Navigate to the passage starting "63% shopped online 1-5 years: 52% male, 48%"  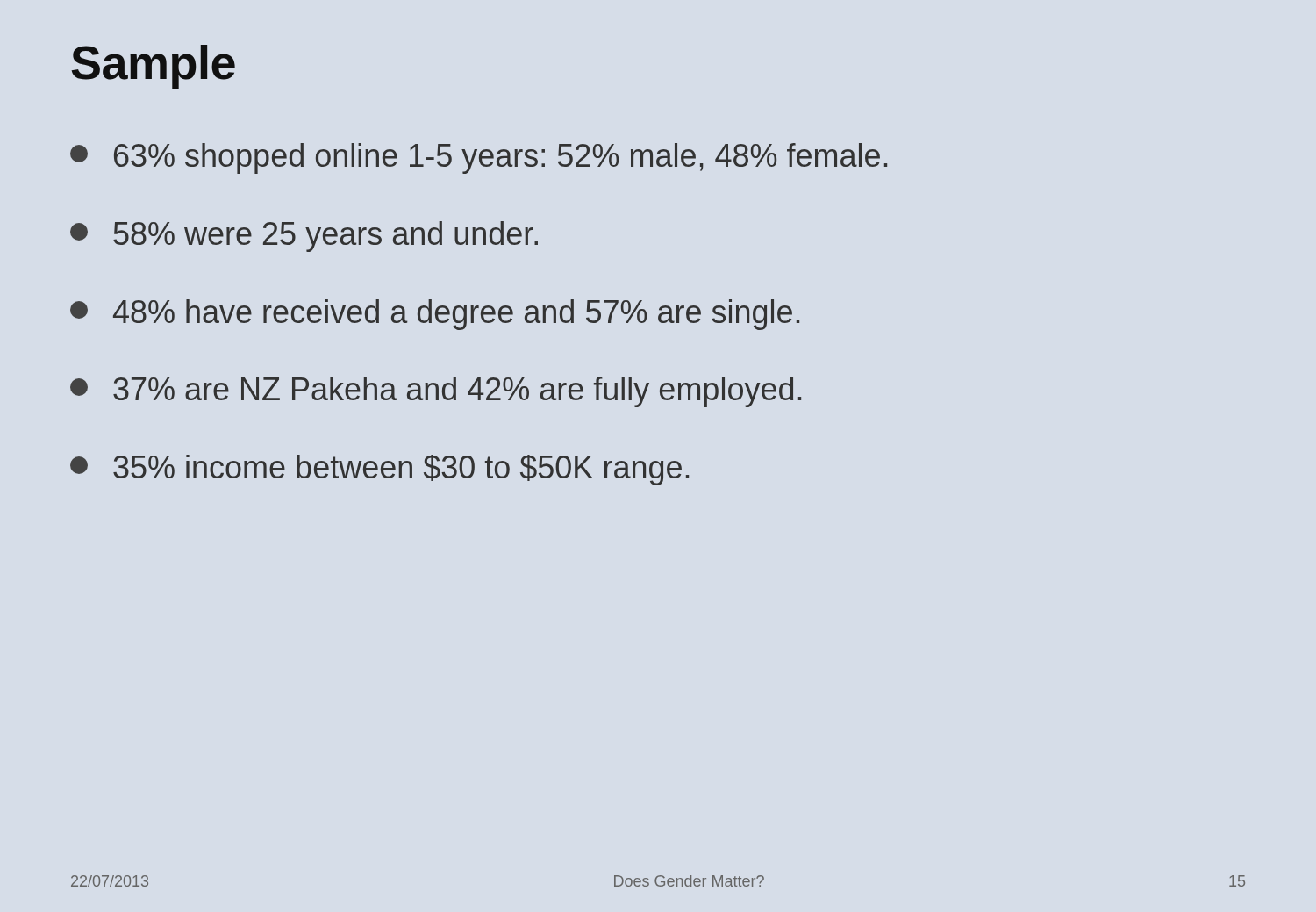click(658, 157)
